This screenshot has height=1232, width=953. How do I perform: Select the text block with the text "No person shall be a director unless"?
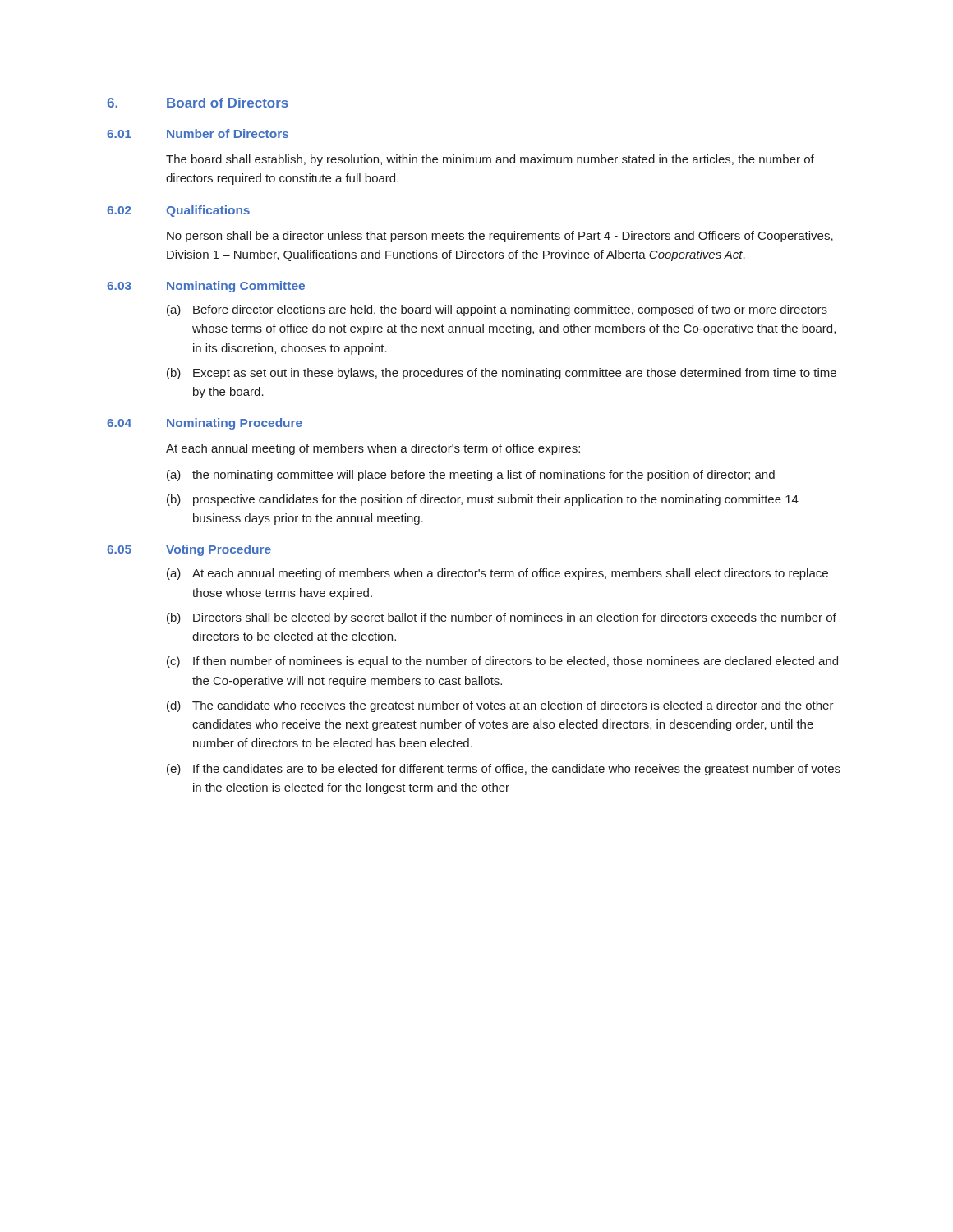pos(500,244)
